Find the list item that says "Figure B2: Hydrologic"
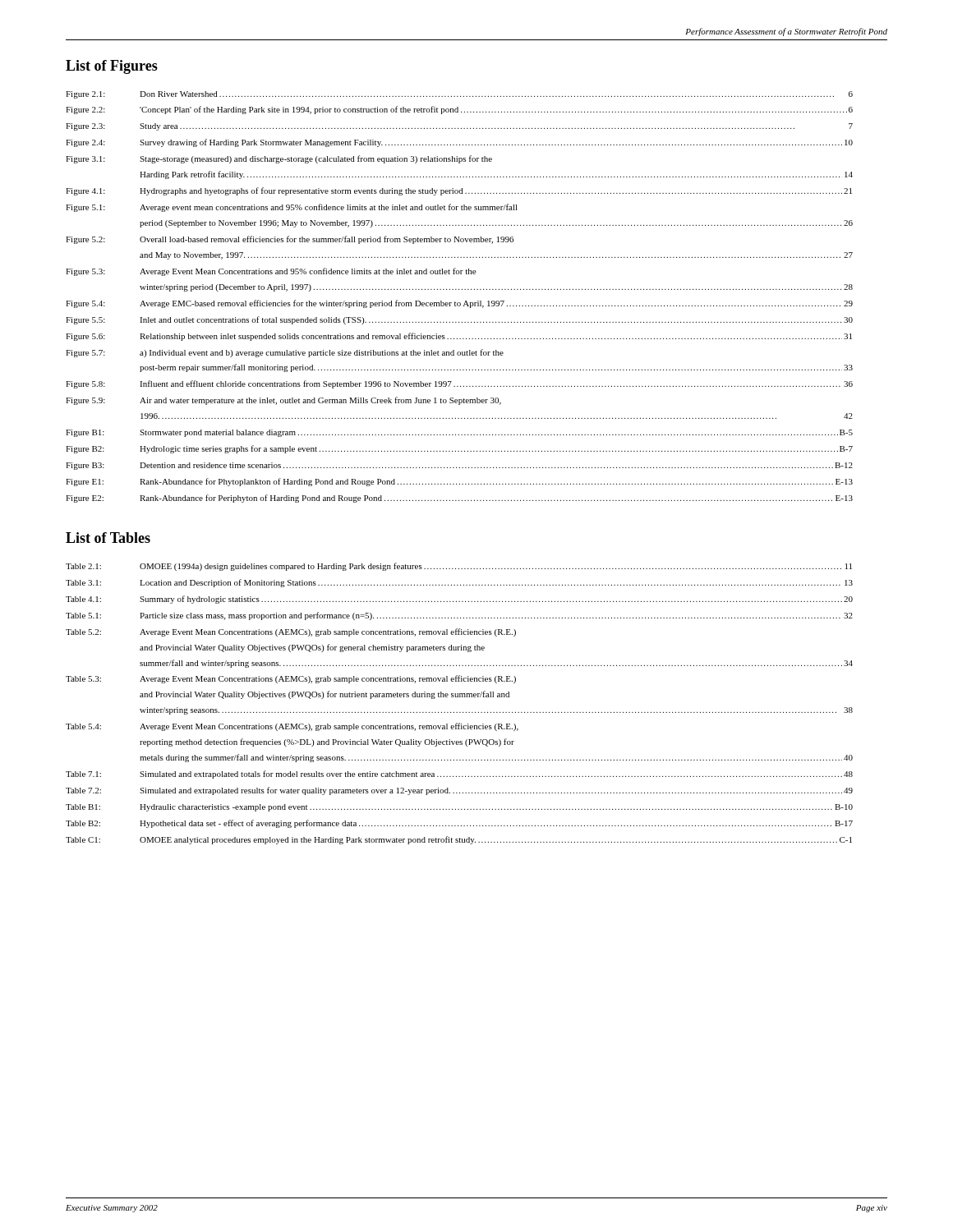 pos(459,450)
